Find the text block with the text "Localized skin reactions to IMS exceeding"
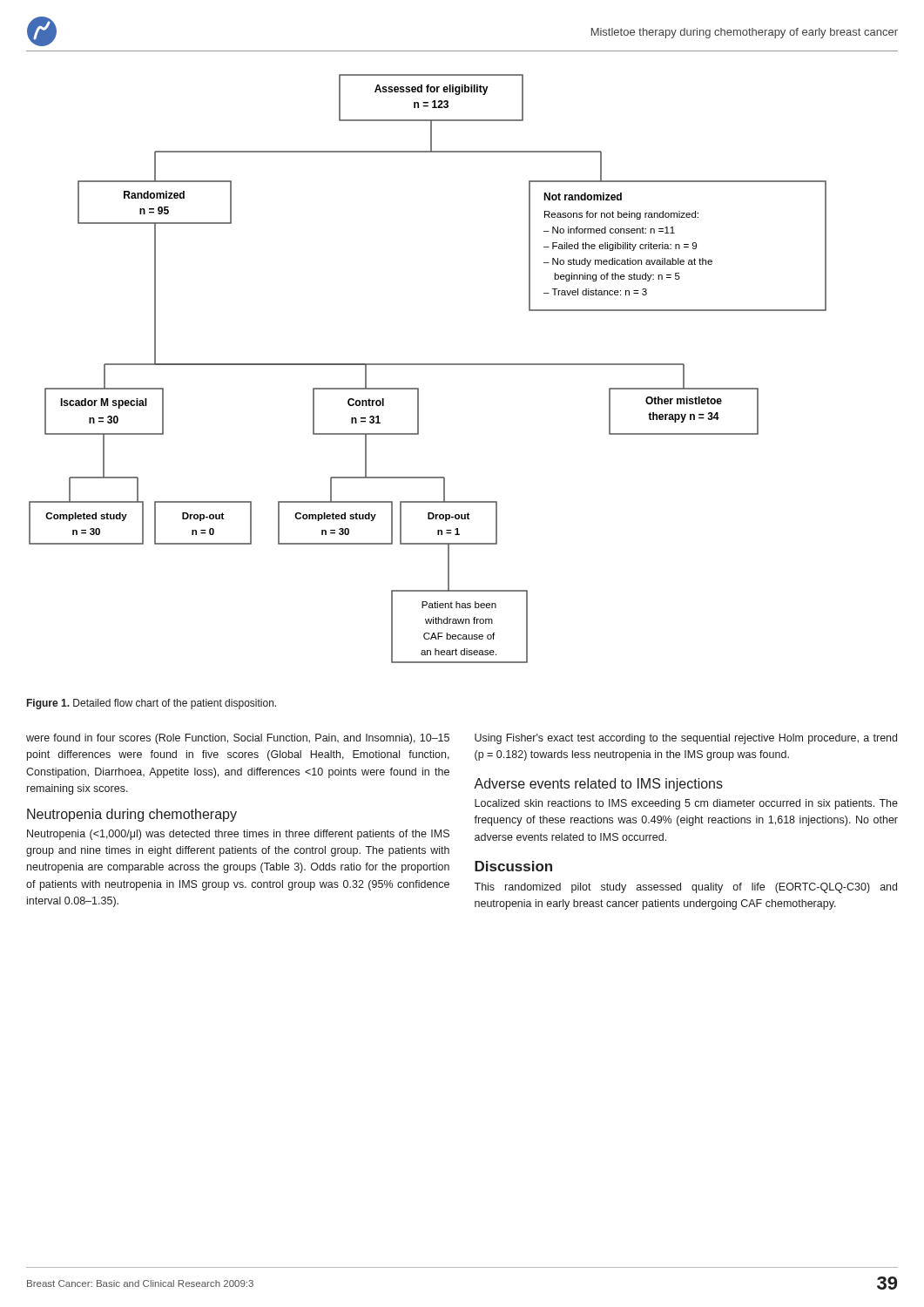The height and width of the screenshot is (1307, 924). pyautogui.click(x=686, y=820)
